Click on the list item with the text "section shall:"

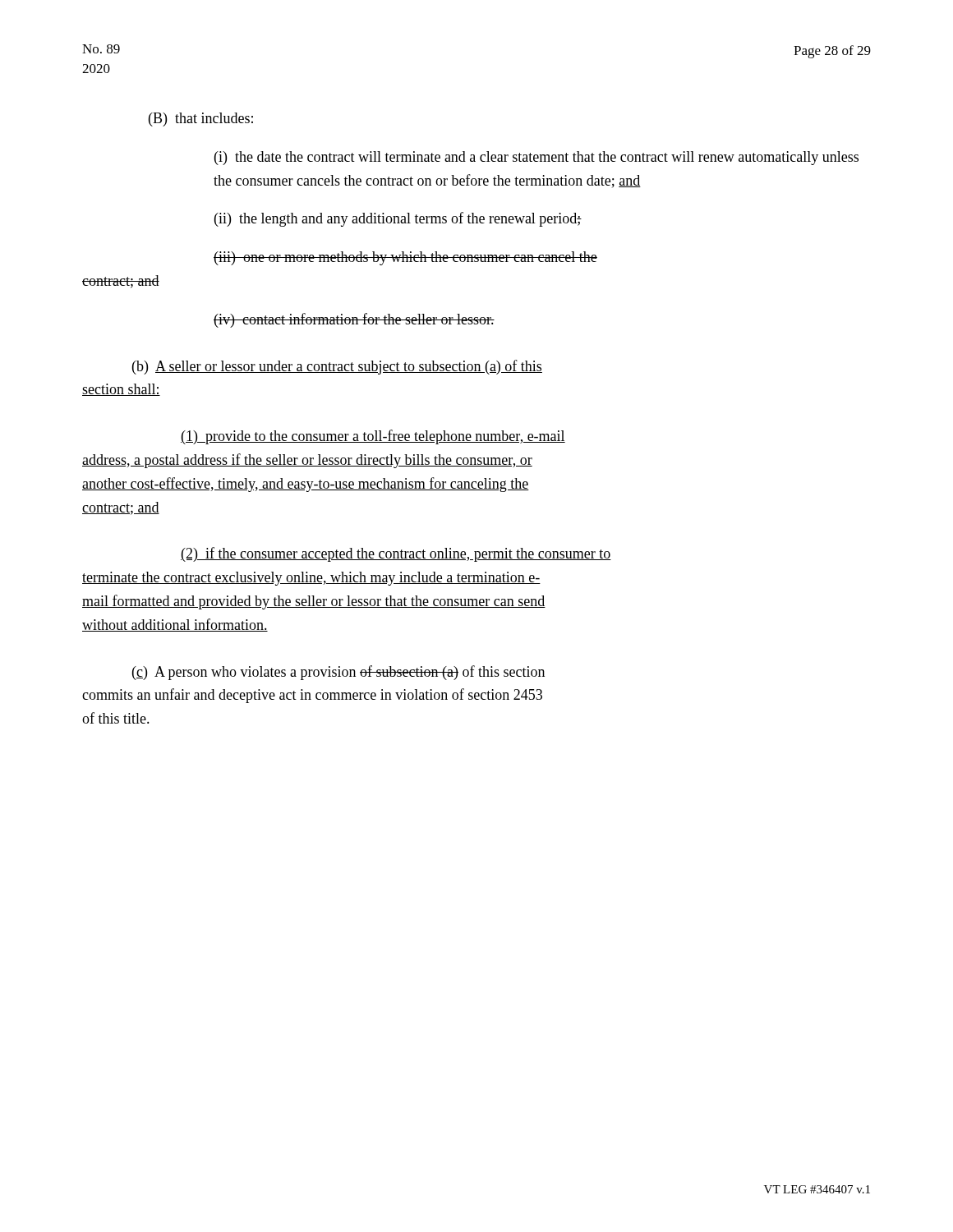[121, 390]
